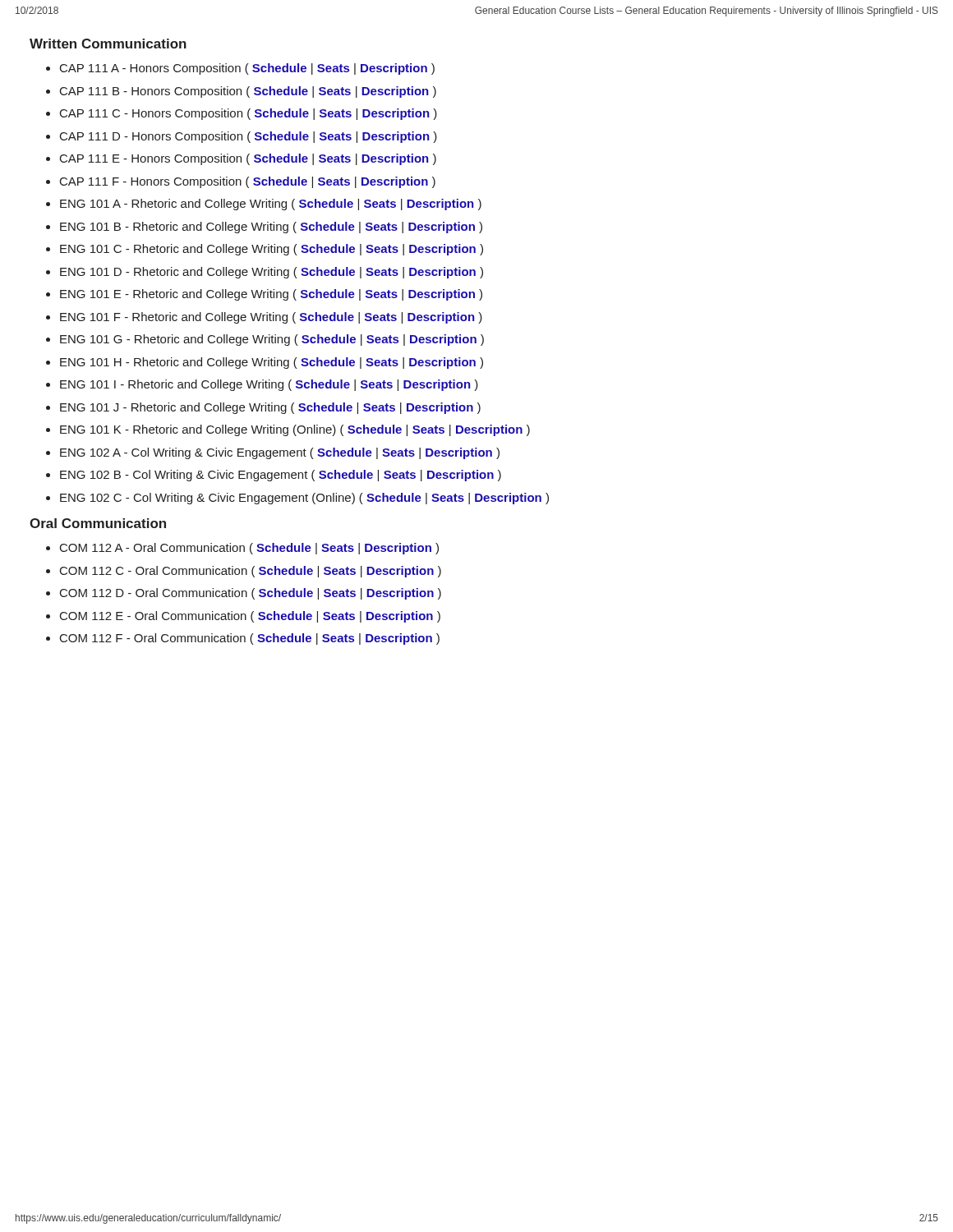The image size is (953, 1232).
Task: Find the block on this page that starts "COM 112 C -"
Action: (251, 572)
